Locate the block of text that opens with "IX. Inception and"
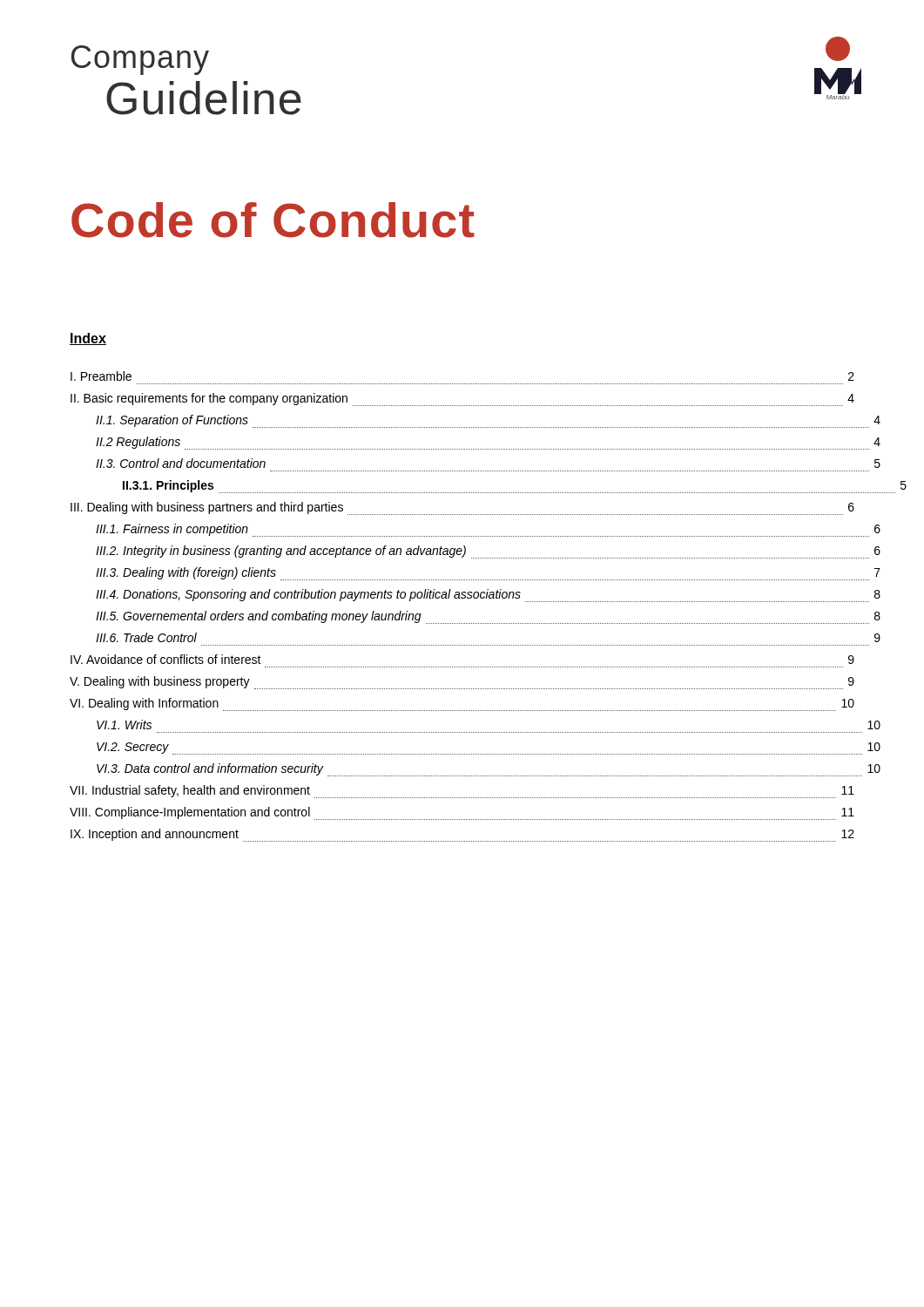Viewport: 924px width, 1307px height. pyautogui.click(x=462, y=834)
